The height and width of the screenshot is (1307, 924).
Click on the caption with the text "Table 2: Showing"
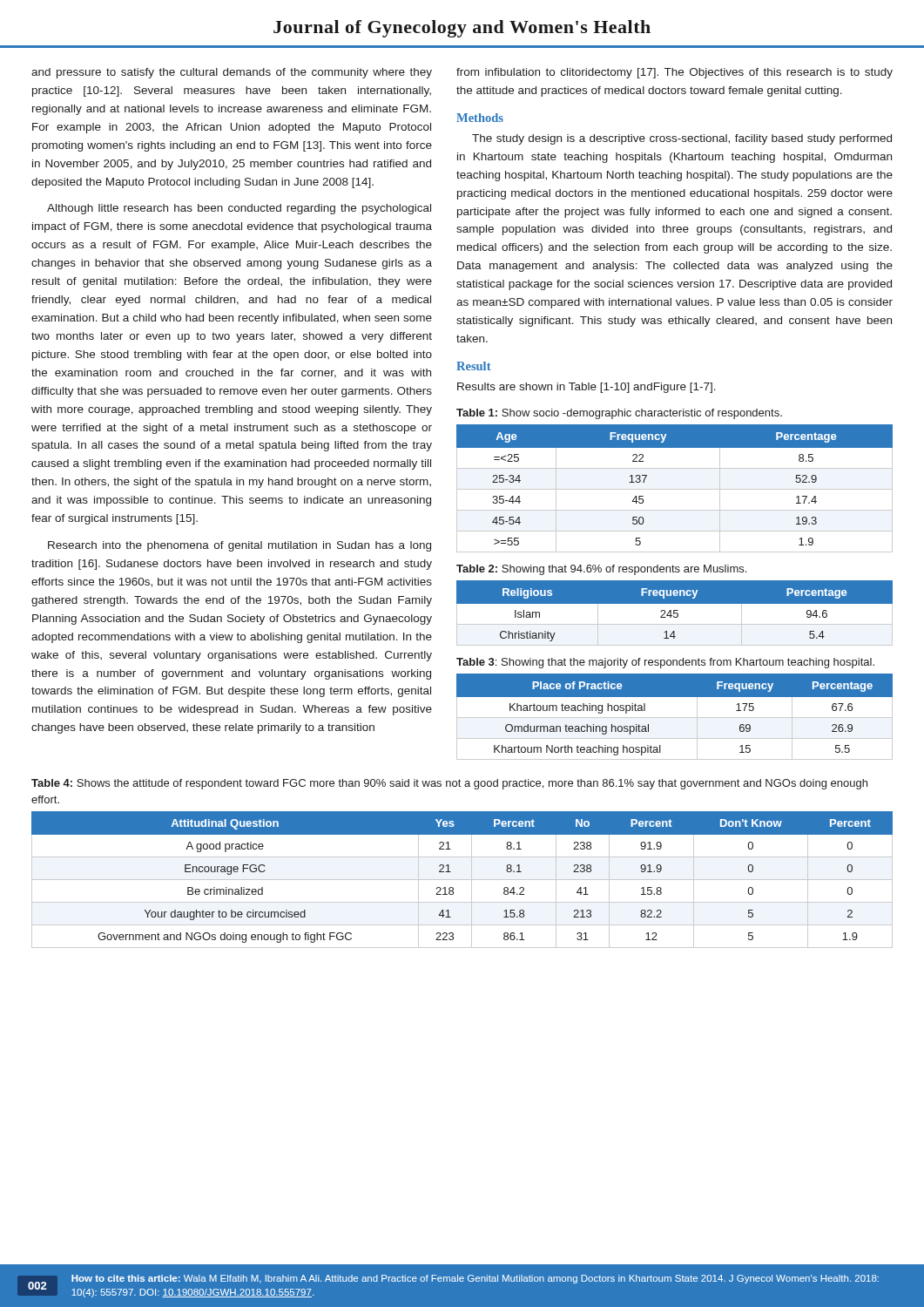(602, 569)
